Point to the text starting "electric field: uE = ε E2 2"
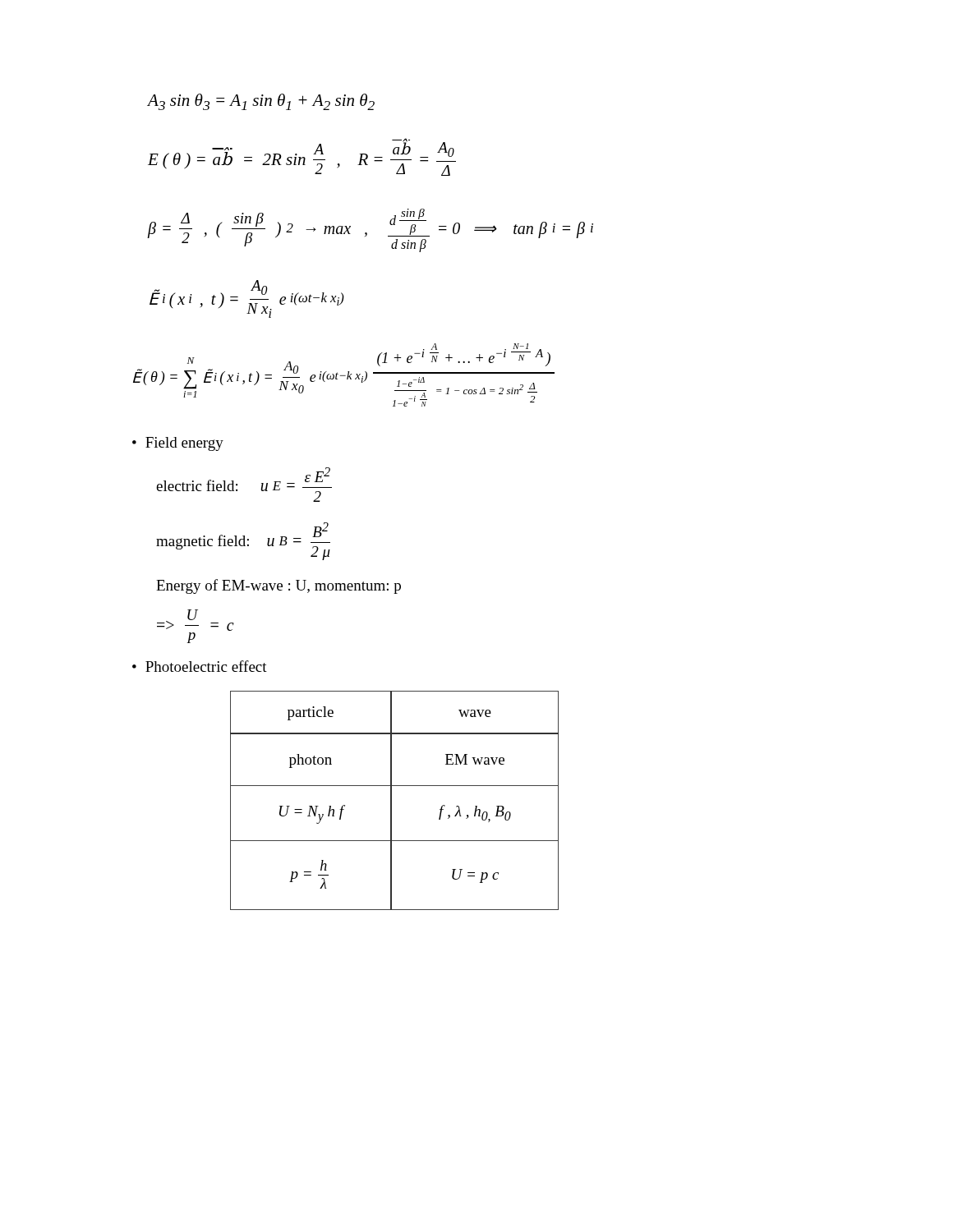 point(245,486)
